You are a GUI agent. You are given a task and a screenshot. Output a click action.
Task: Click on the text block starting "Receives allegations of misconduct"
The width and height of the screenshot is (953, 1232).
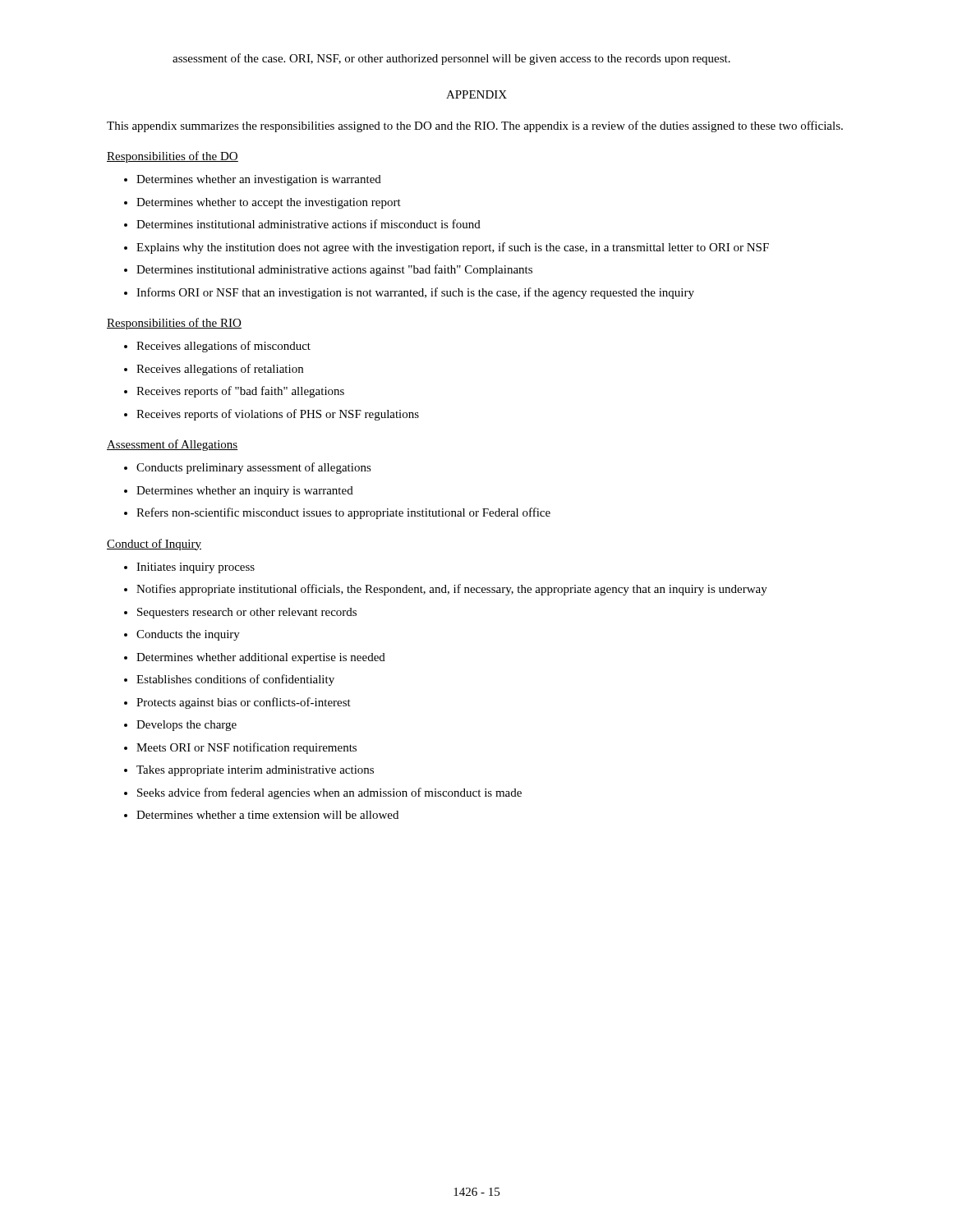point(223,346)
